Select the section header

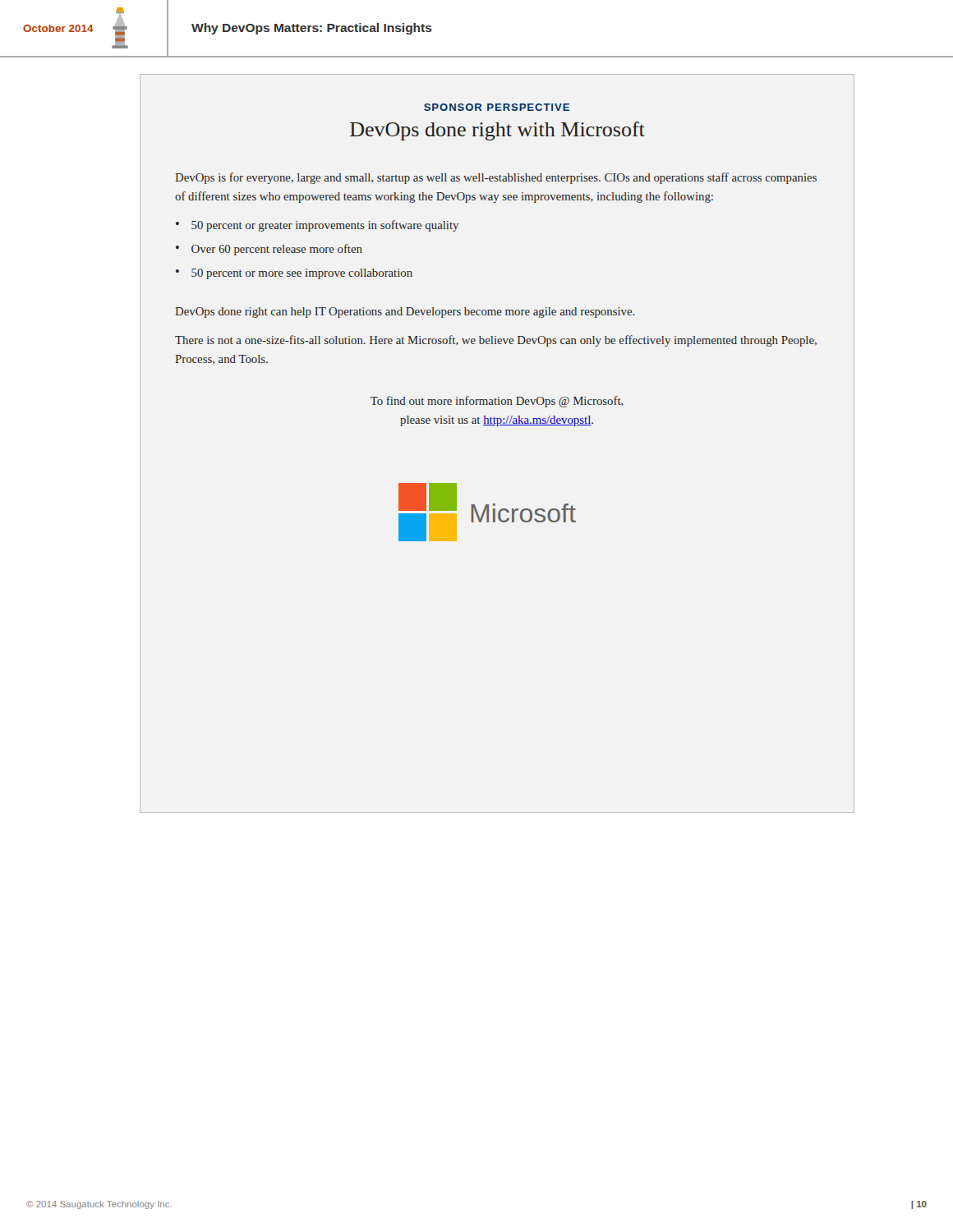click(x=497, y=107)
